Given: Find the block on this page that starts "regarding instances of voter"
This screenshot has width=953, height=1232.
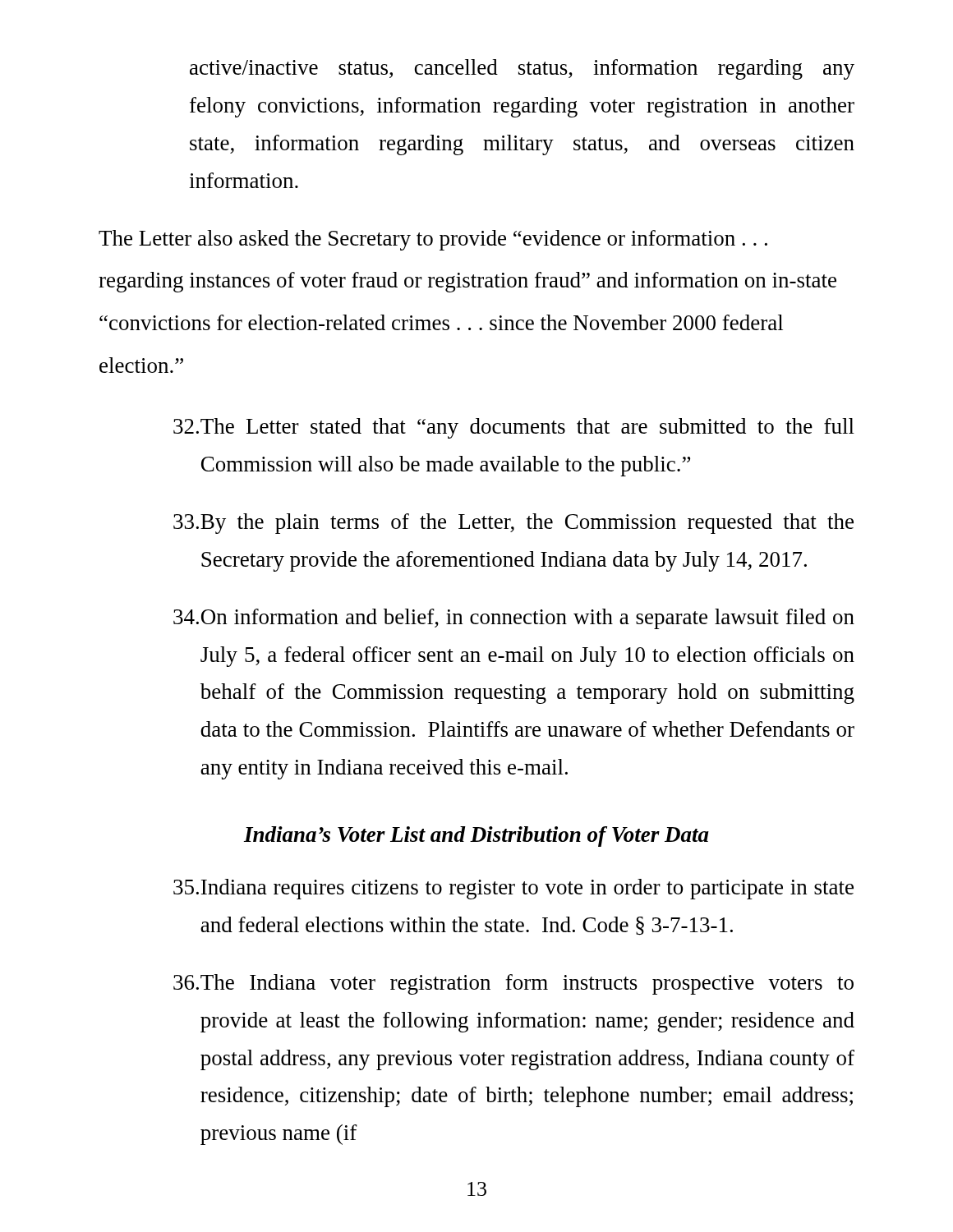Looking at the screenshot, I should (x=468, y=280).
